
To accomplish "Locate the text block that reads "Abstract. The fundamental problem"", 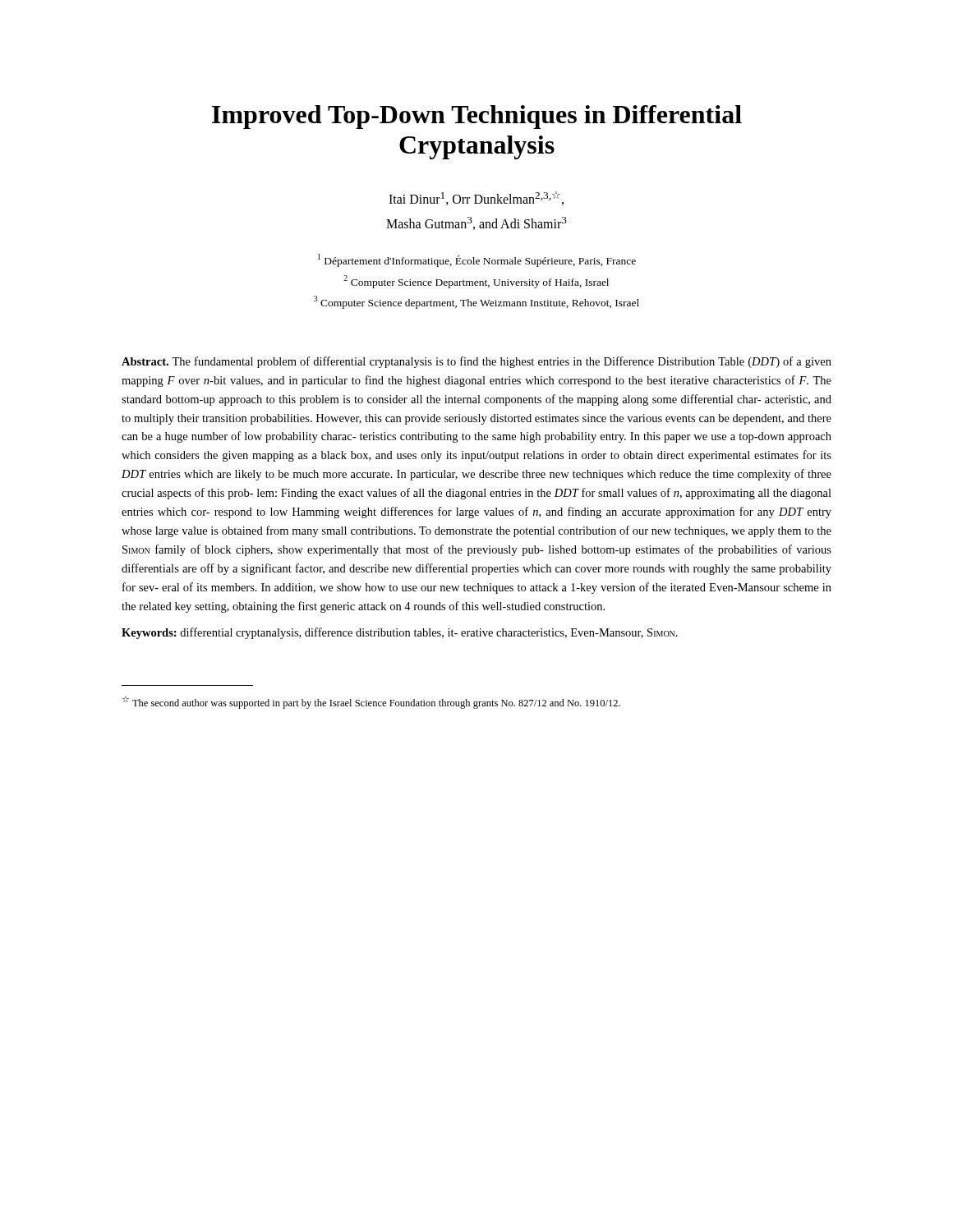I will tap(476, 497).
